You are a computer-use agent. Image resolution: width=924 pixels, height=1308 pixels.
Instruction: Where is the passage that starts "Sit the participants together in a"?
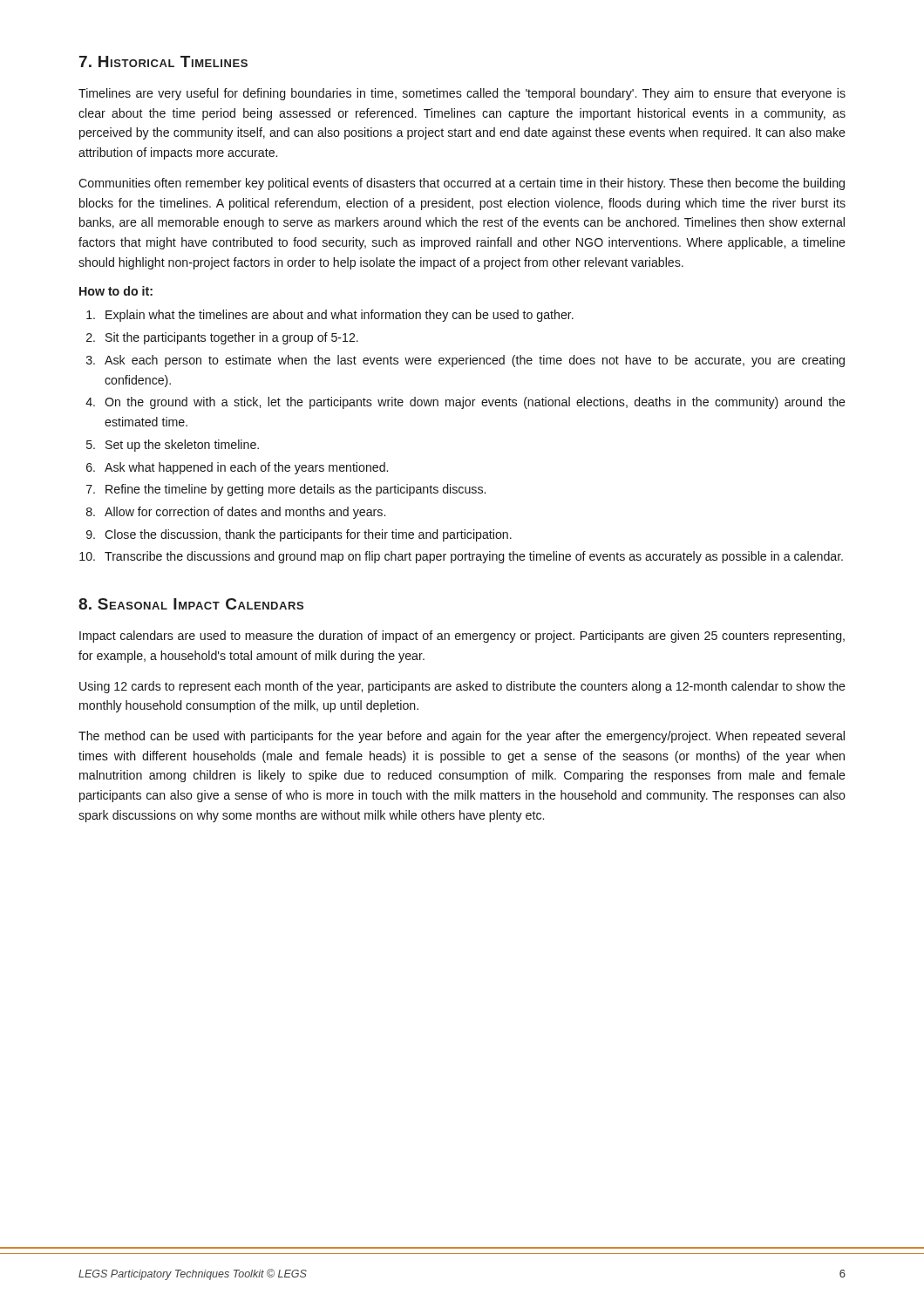coord(232,338)
